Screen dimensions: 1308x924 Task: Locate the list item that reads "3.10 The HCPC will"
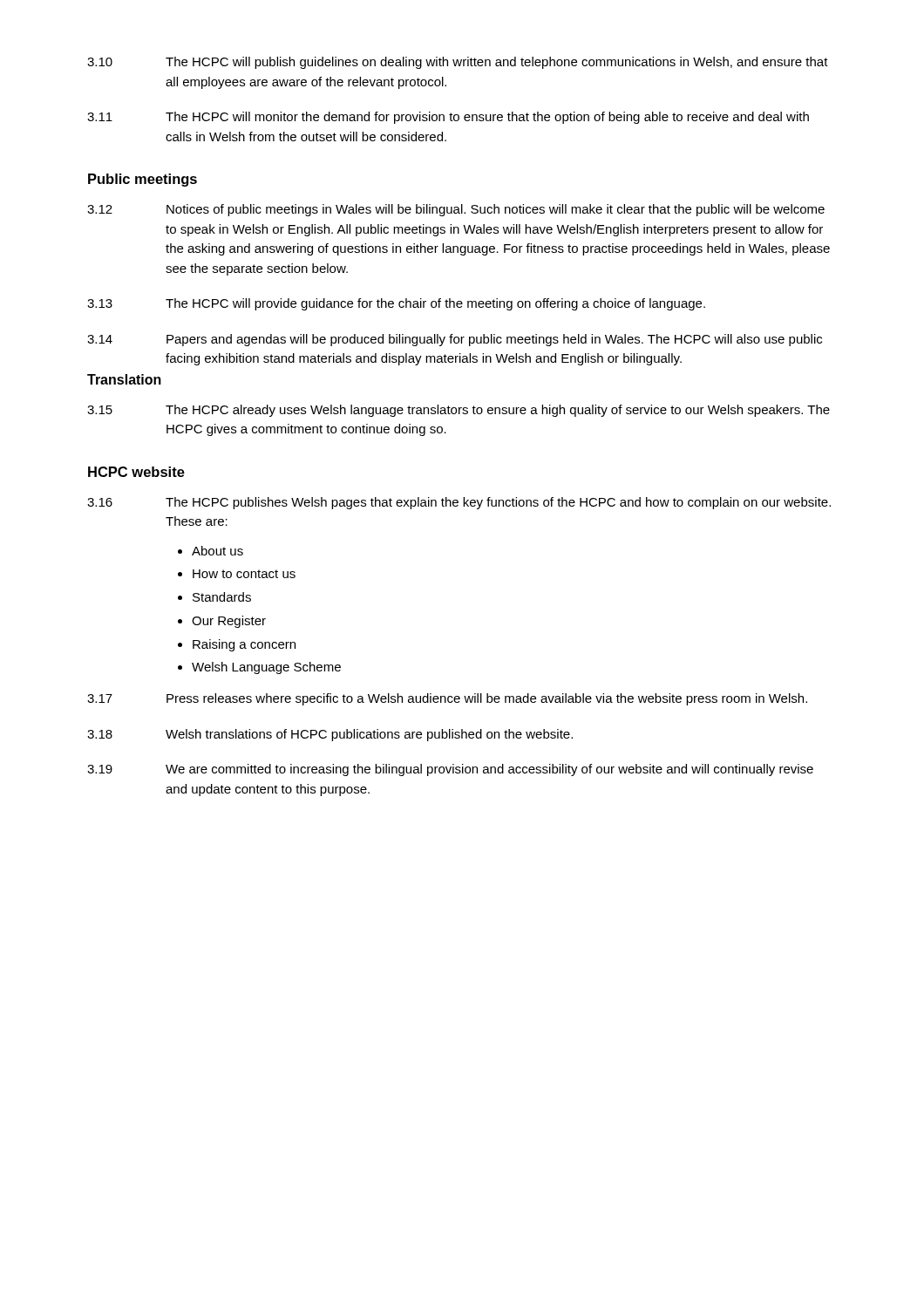462,72
